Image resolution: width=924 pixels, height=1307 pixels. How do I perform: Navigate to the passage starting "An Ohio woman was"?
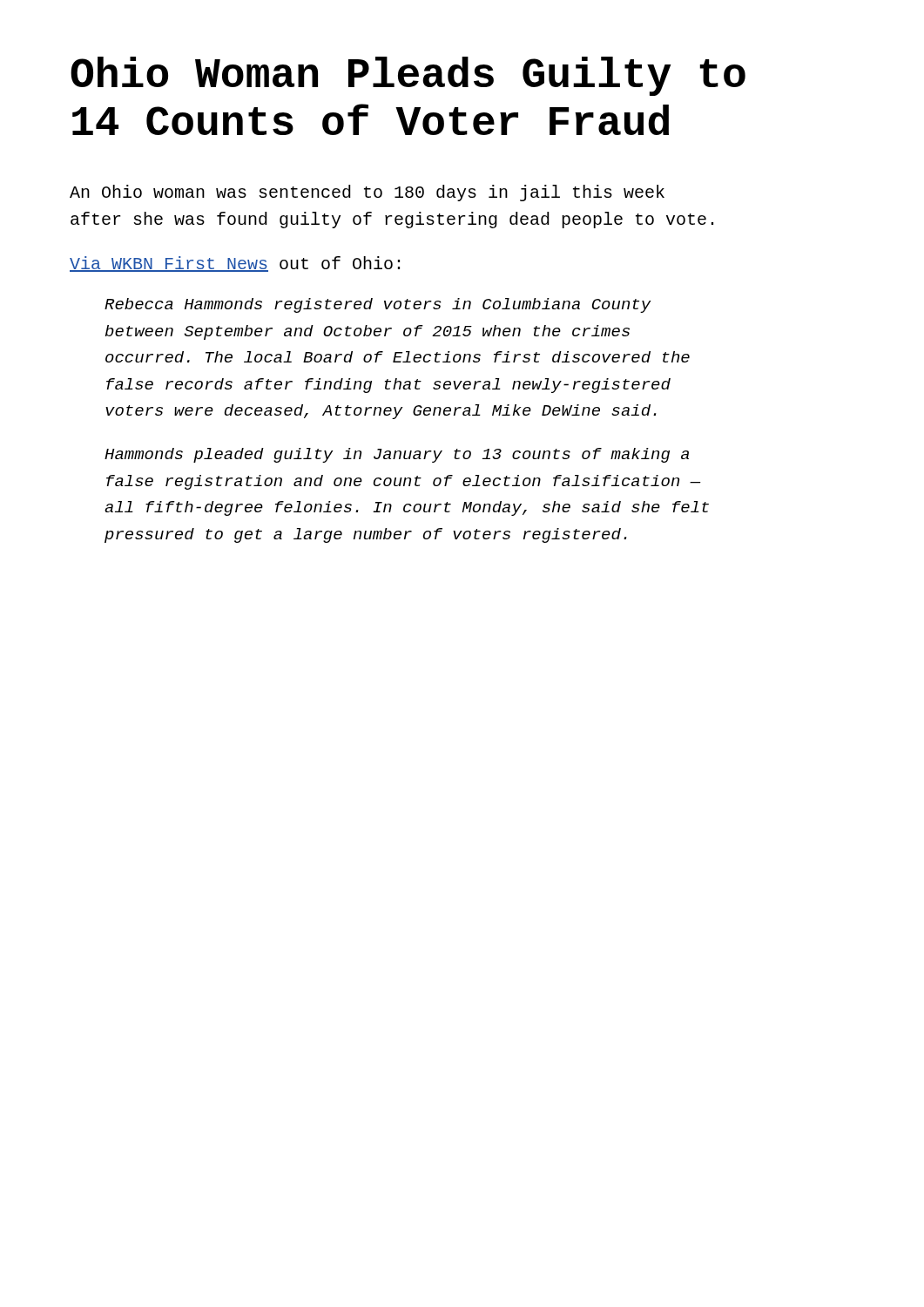[x=394, y=207]
